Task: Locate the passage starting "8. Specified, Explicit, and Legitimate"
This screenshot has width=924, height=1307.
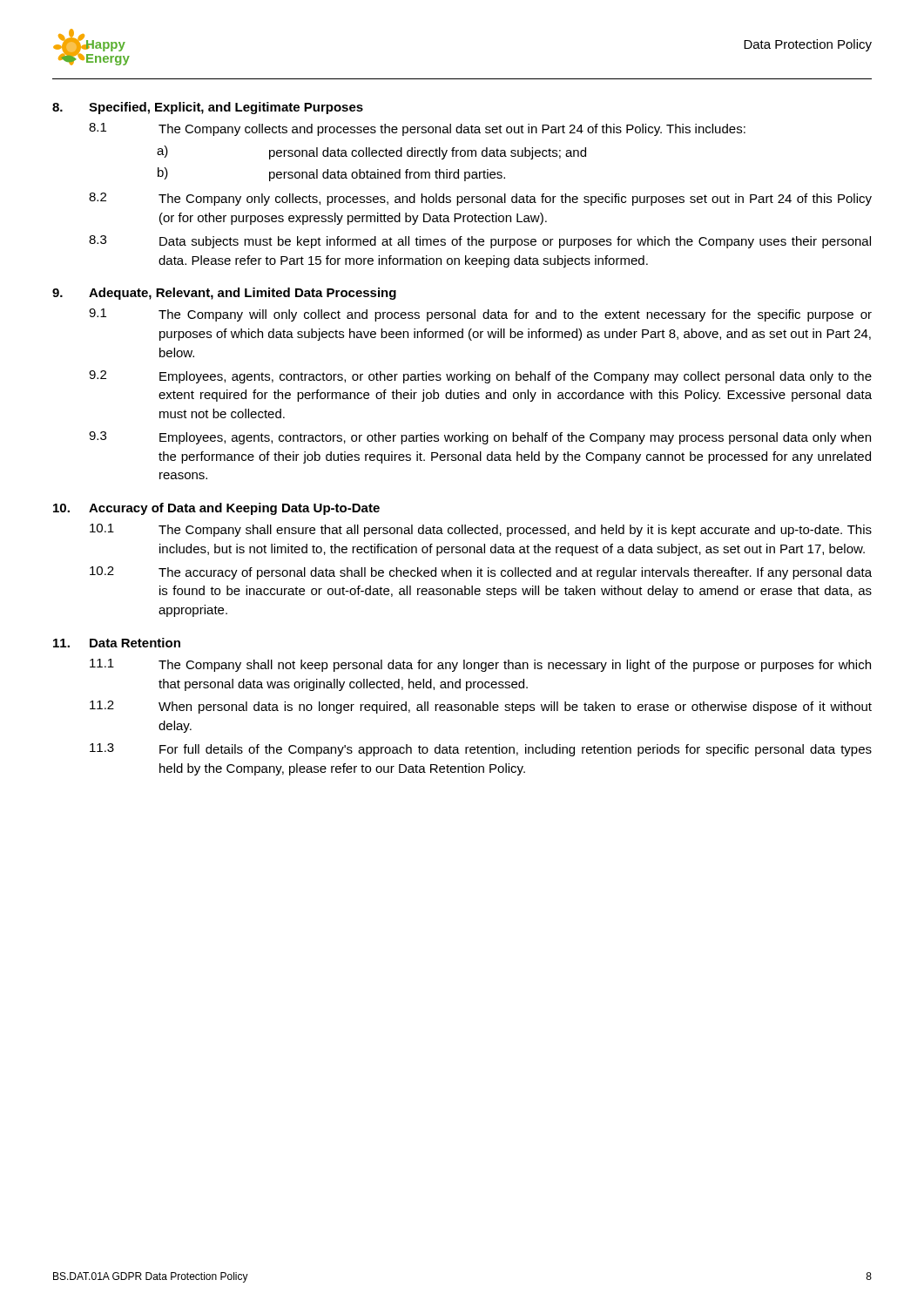Action: point(208,107)
